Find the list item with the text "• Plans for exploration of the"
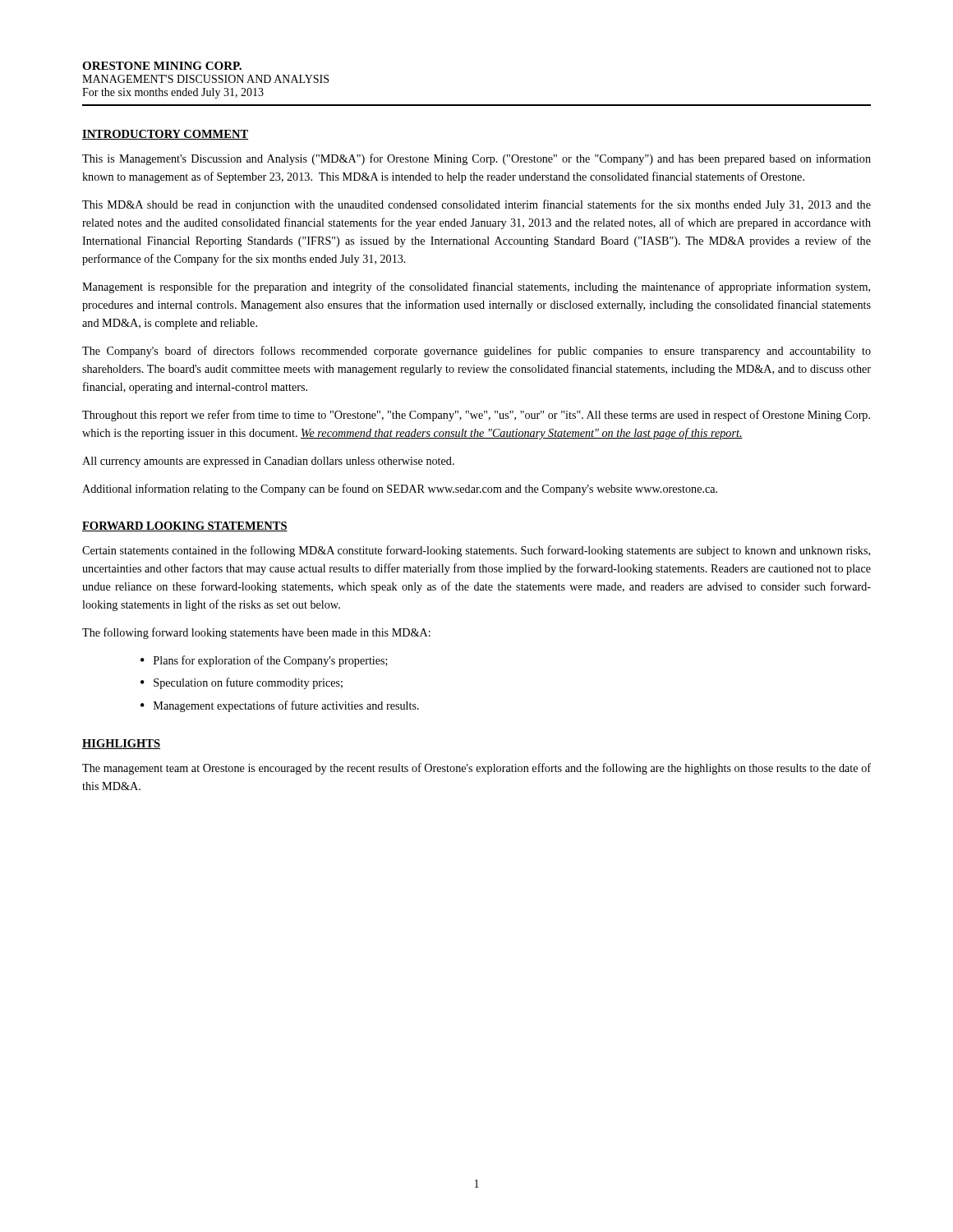The width and height of the screenshot is (953, 1232). coord(264,661)
